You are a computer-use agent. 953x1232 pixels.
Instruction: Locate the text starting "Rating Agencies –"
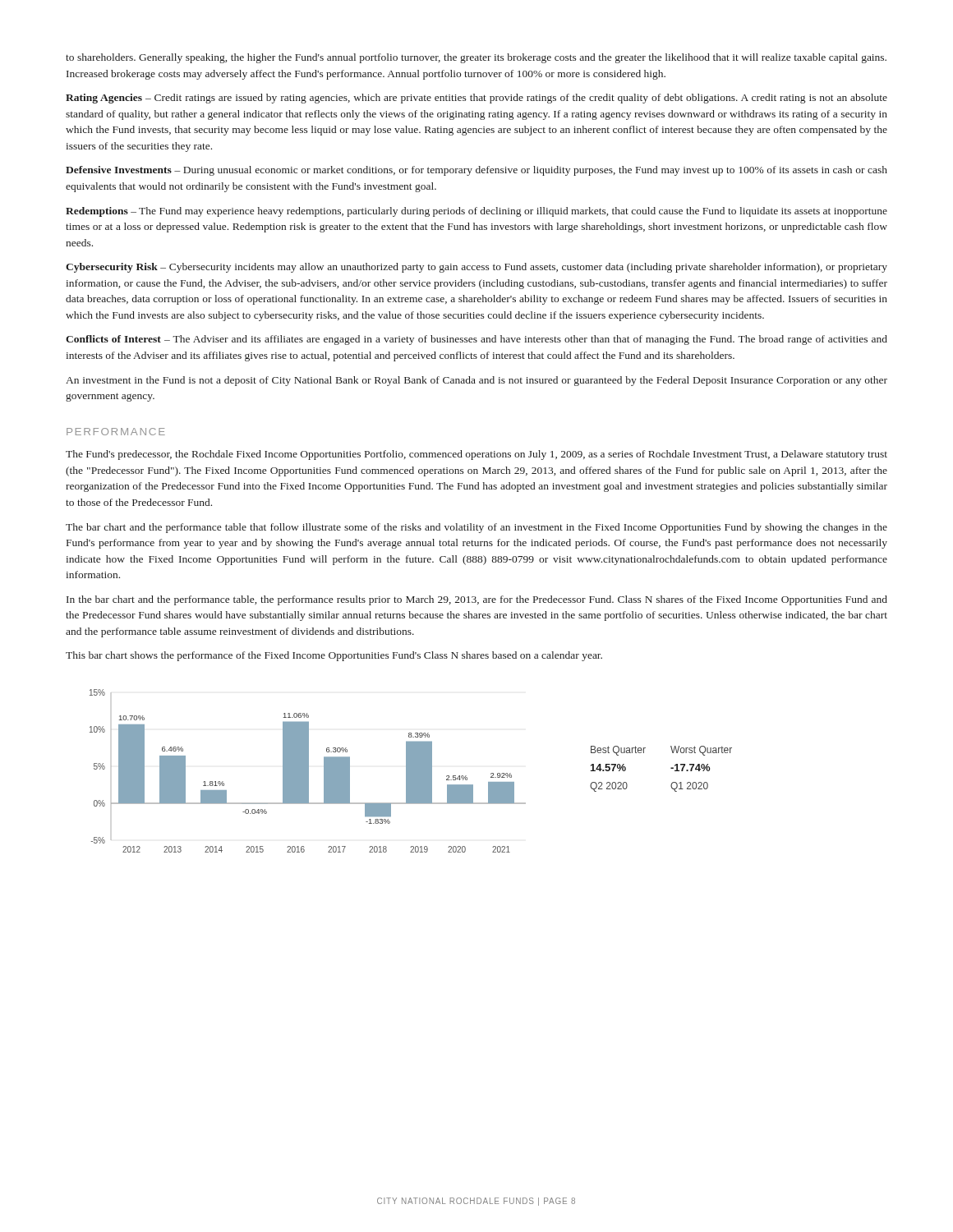[476, 122]
